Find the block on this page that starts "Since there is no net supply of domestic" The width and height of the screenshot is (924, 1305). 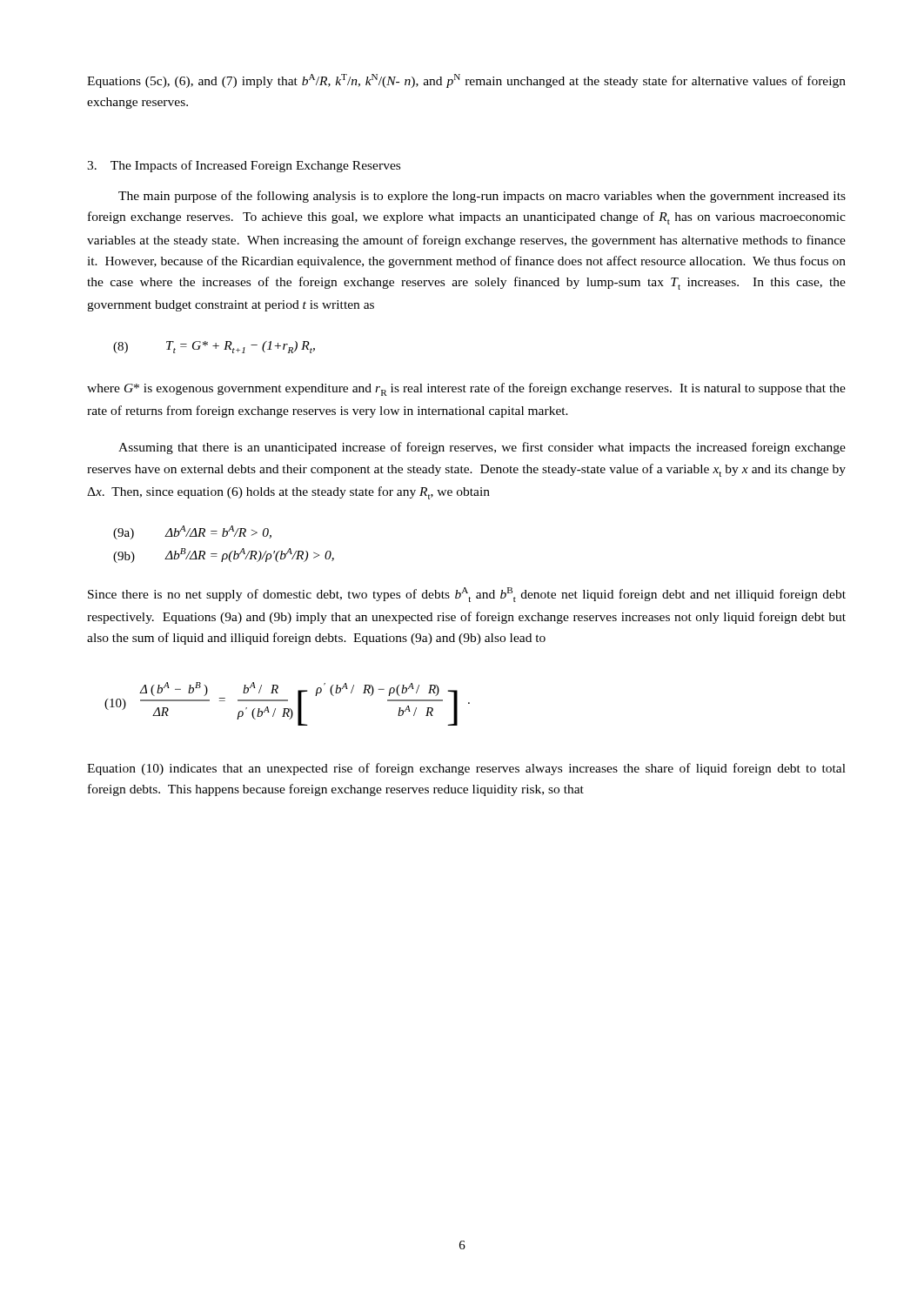point(466,615)
